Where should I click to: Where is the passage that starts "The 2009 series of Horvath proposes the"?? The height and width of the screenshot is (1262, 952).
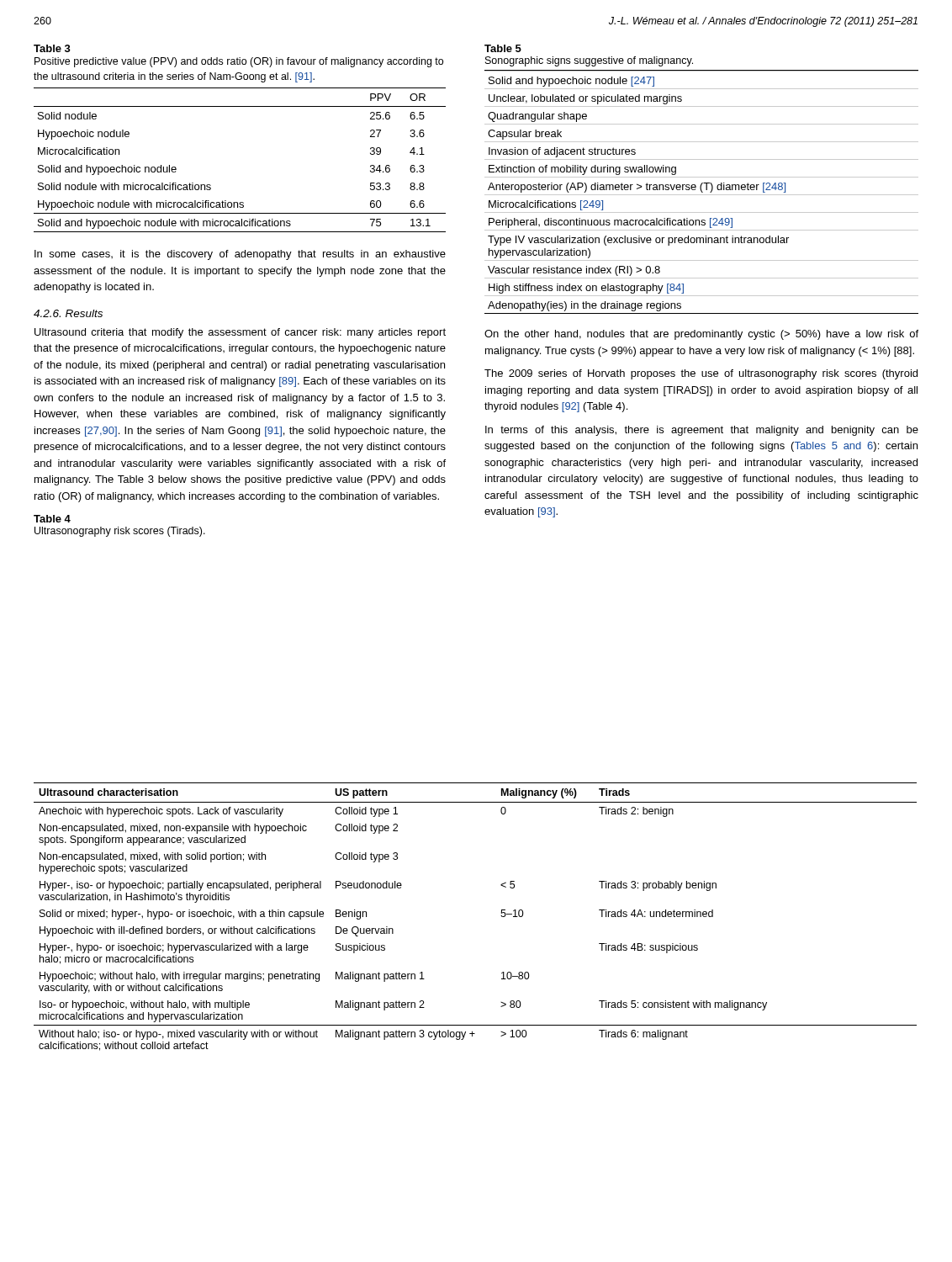[x=701, y=390]
